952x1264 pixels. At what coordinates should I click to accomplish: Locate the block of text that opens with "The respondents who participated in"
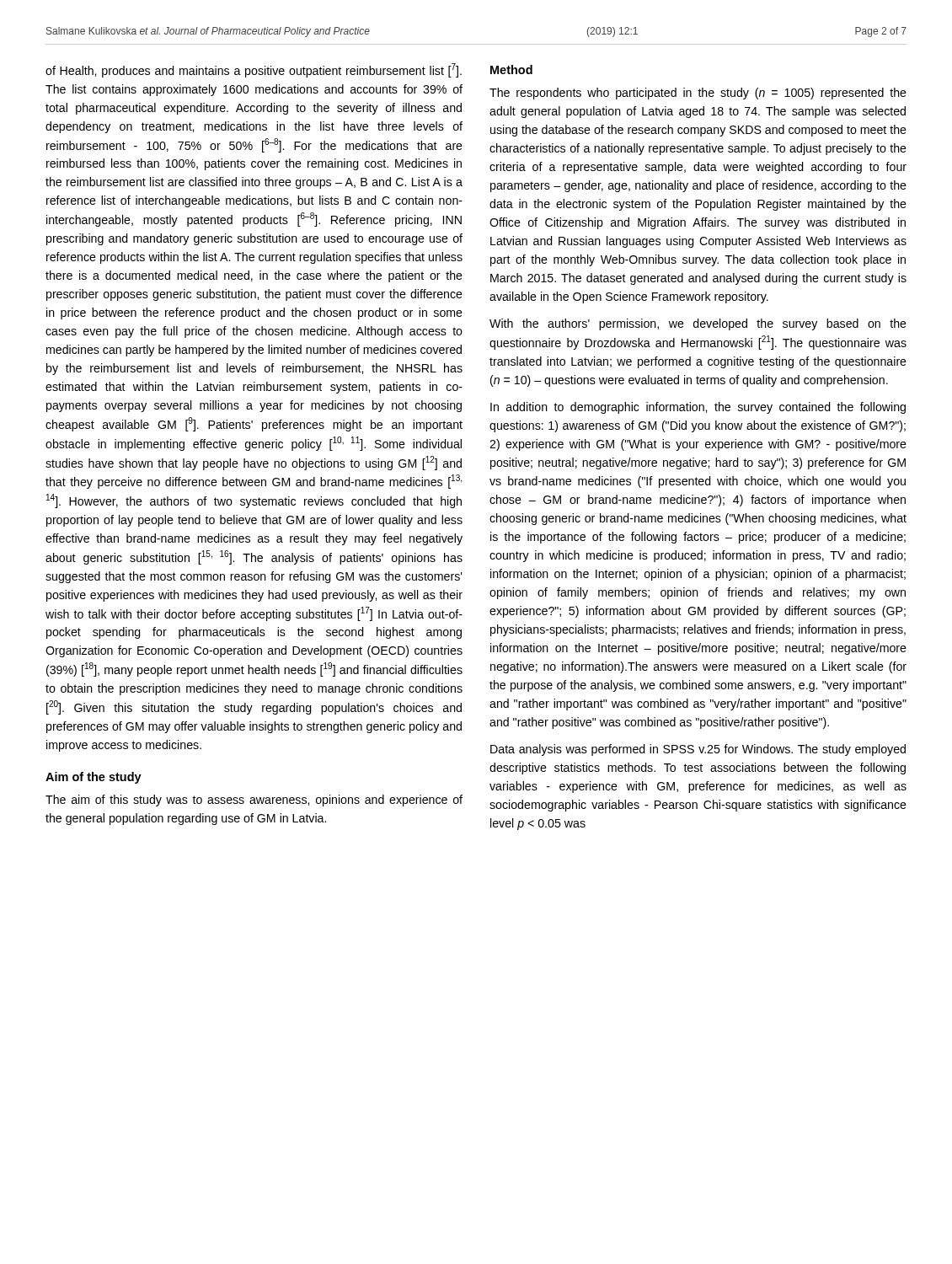click(x=698, y=458)
